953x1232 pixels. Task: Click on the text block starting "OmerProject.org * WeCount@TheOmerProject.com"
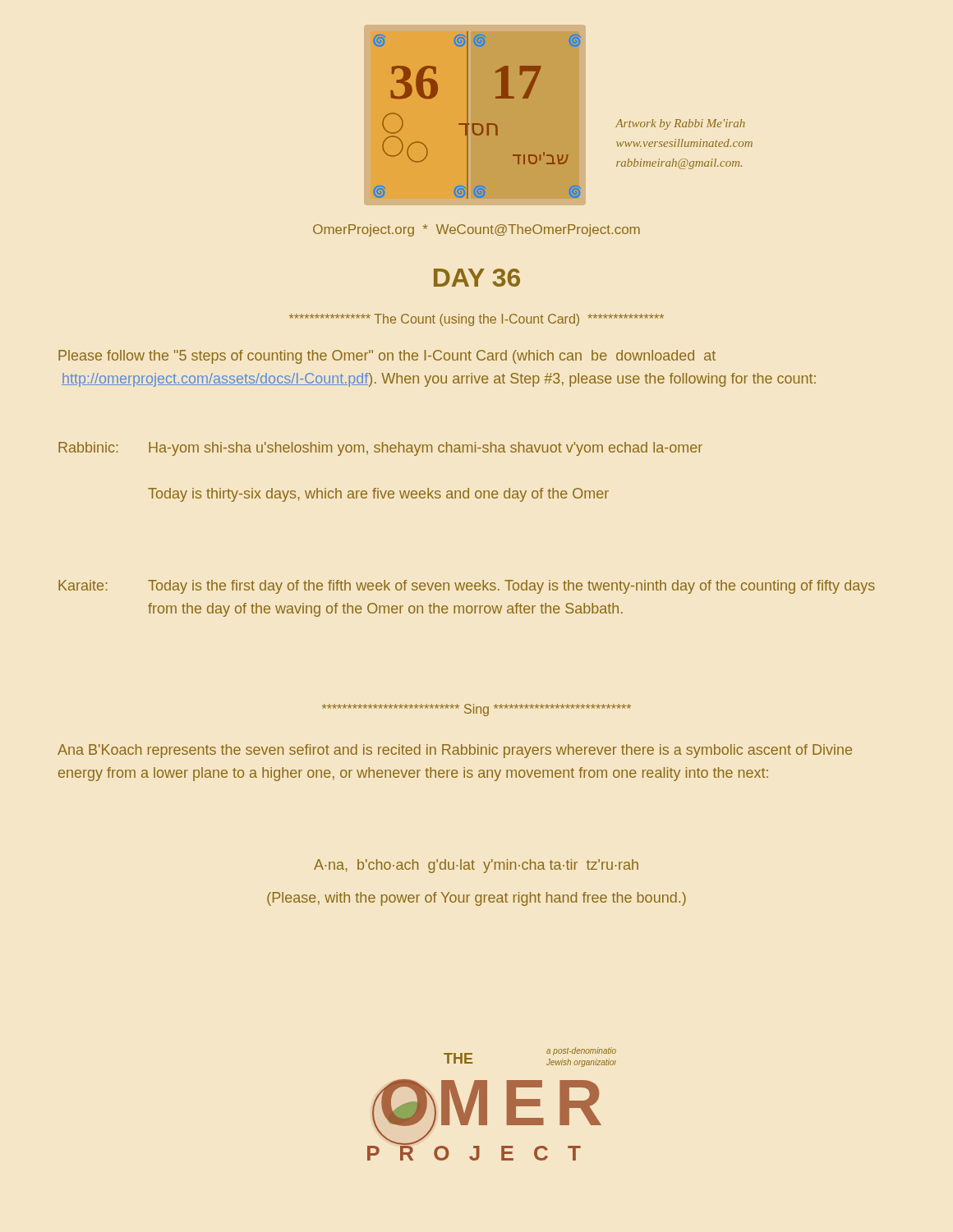[476, 230]
